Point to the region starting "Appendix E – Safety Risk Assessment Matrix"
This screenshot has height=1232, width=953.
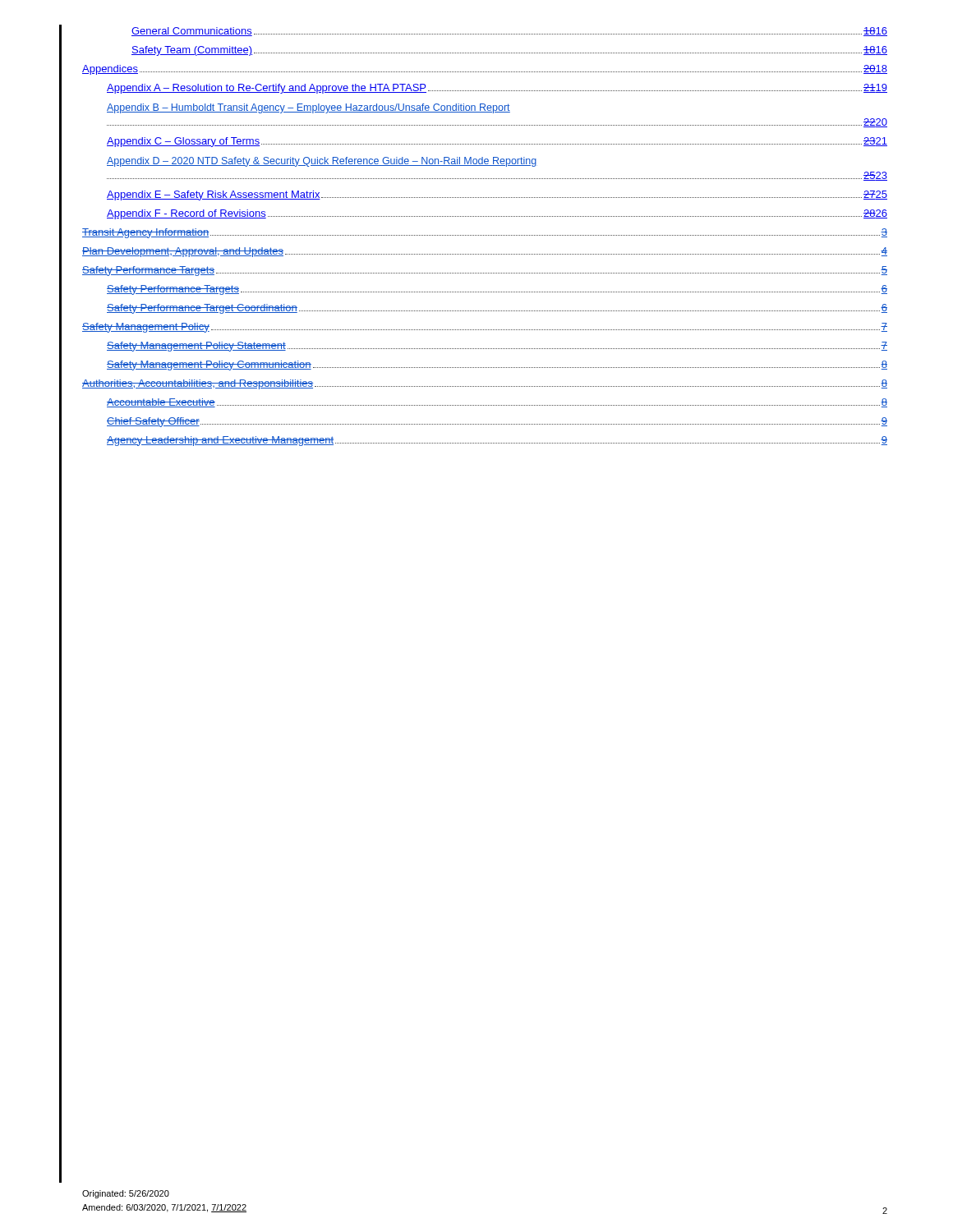click(497, 194)
